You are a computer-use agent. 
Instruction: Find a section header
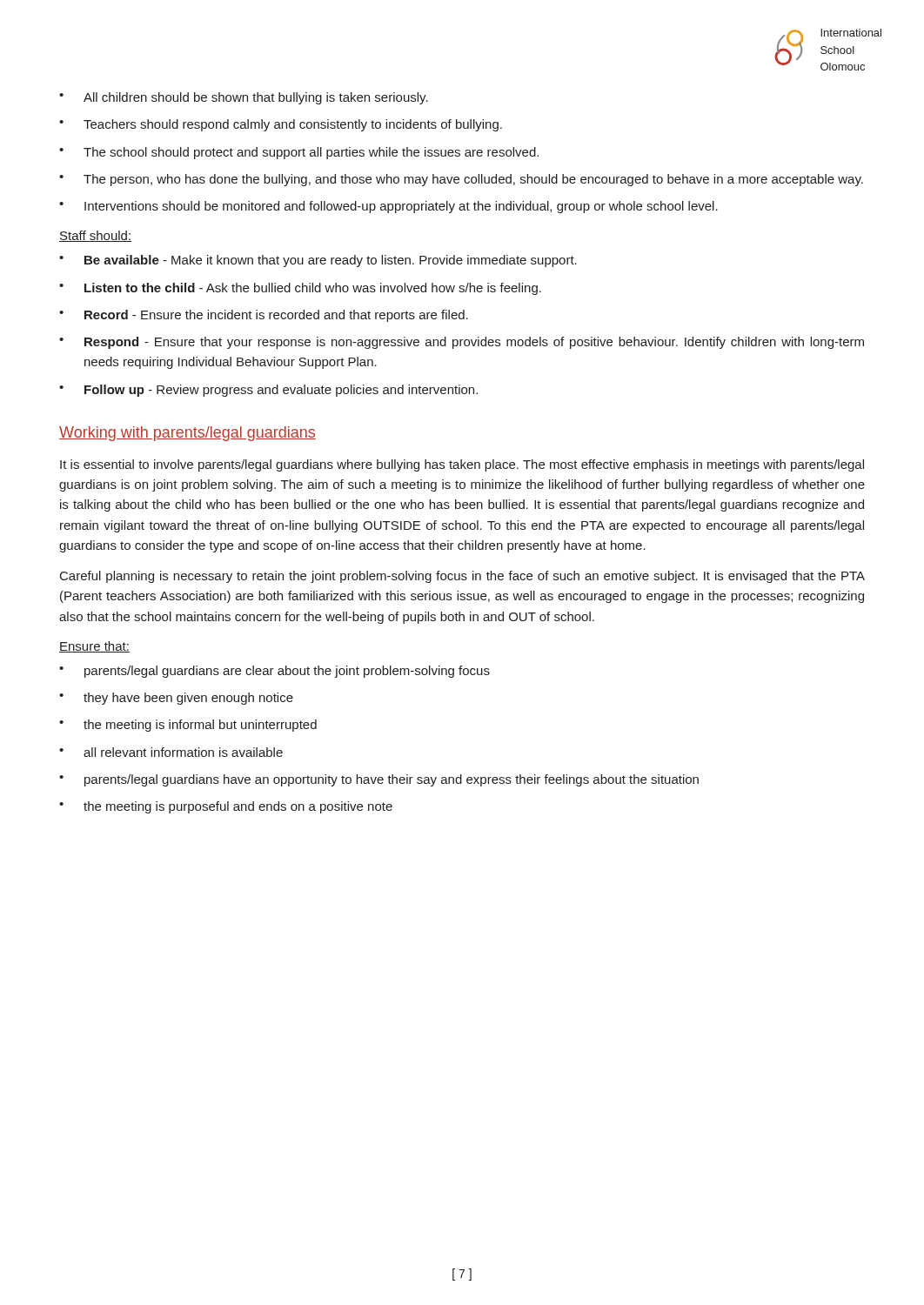click(x=187, y=432)
